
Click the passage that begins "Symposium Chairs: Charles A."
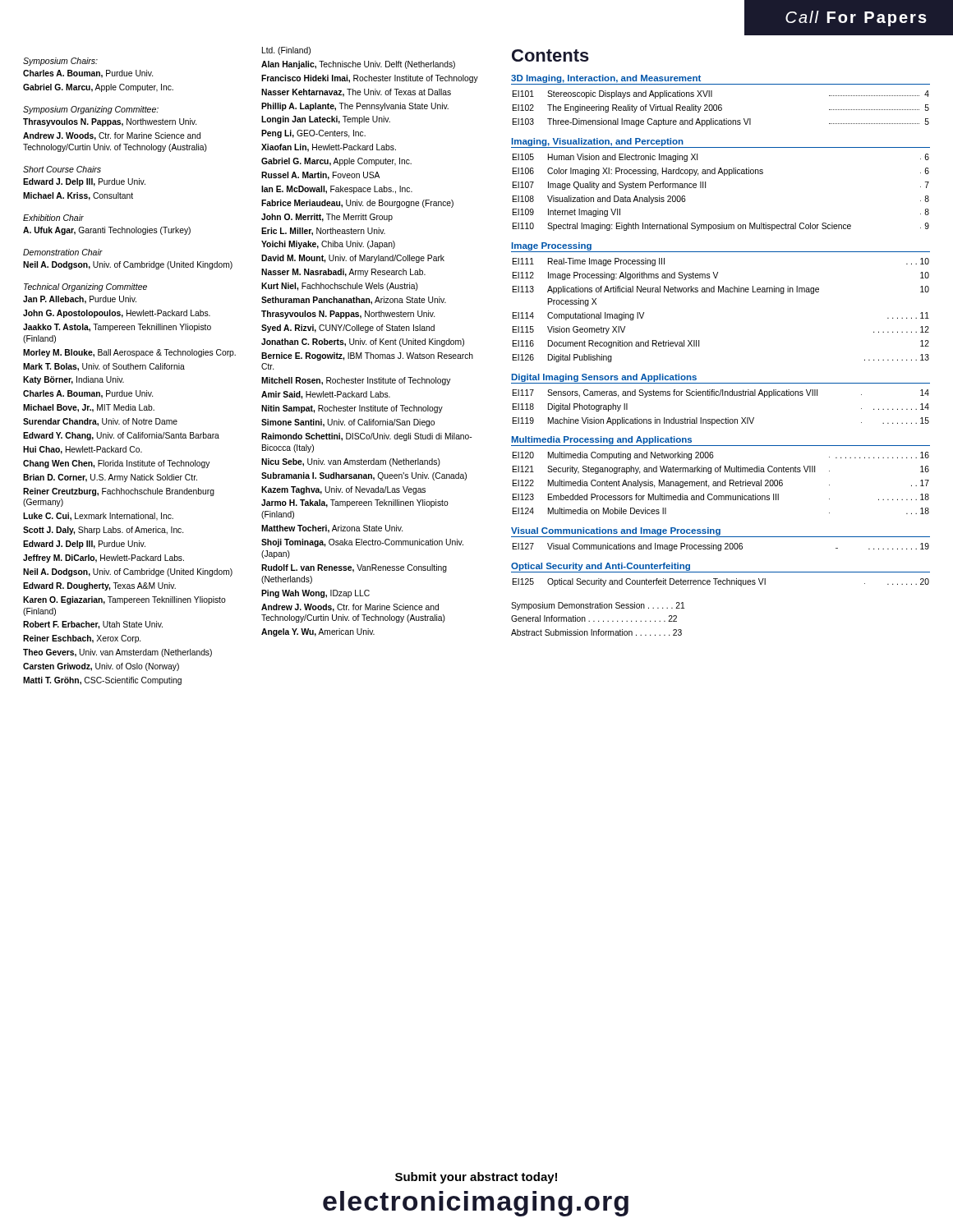pyautogui.click(x=134, y=371)
